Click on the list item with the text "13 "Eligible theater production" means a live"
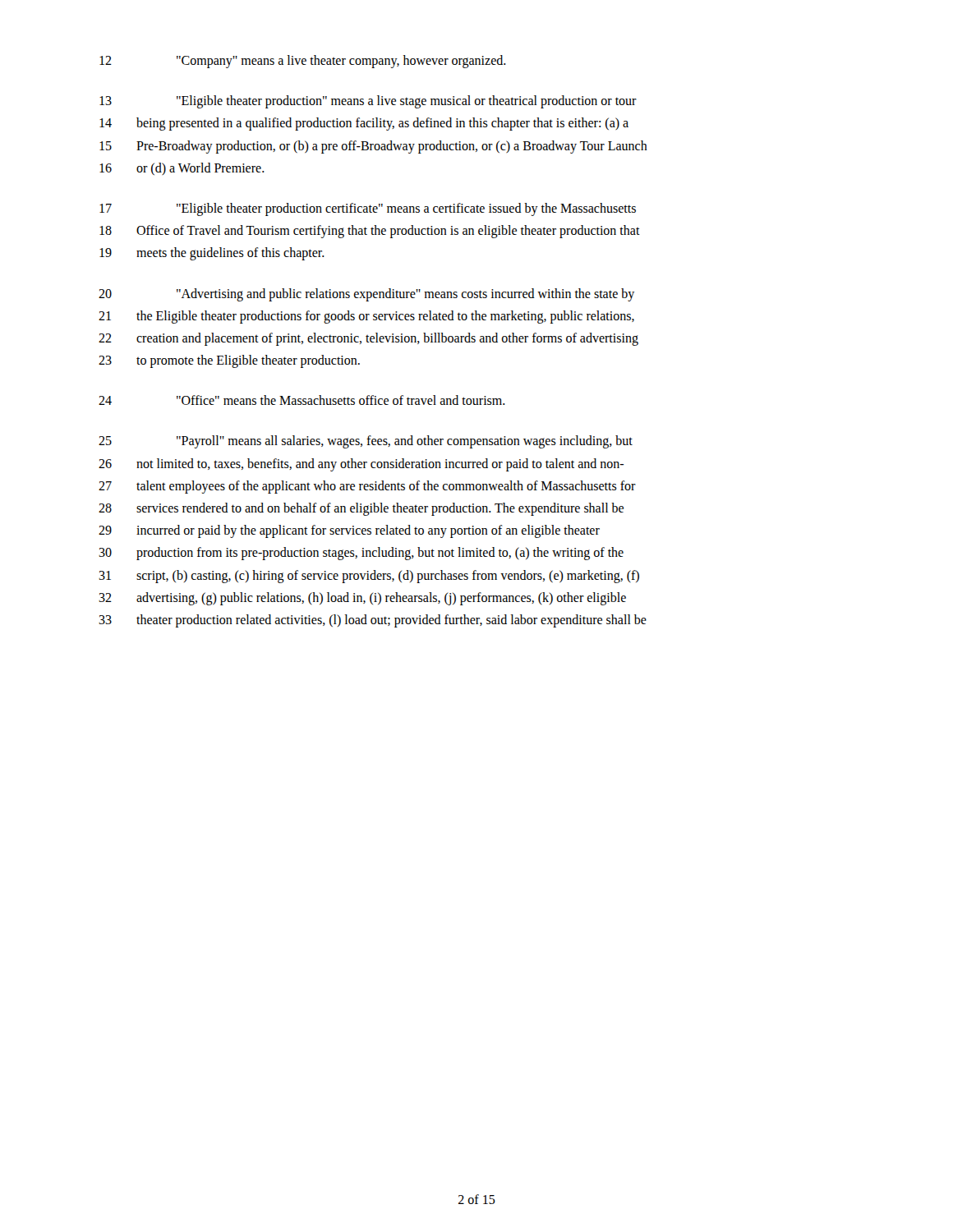The height and width of the screenshot is (1232, 953). coord(476,134)
